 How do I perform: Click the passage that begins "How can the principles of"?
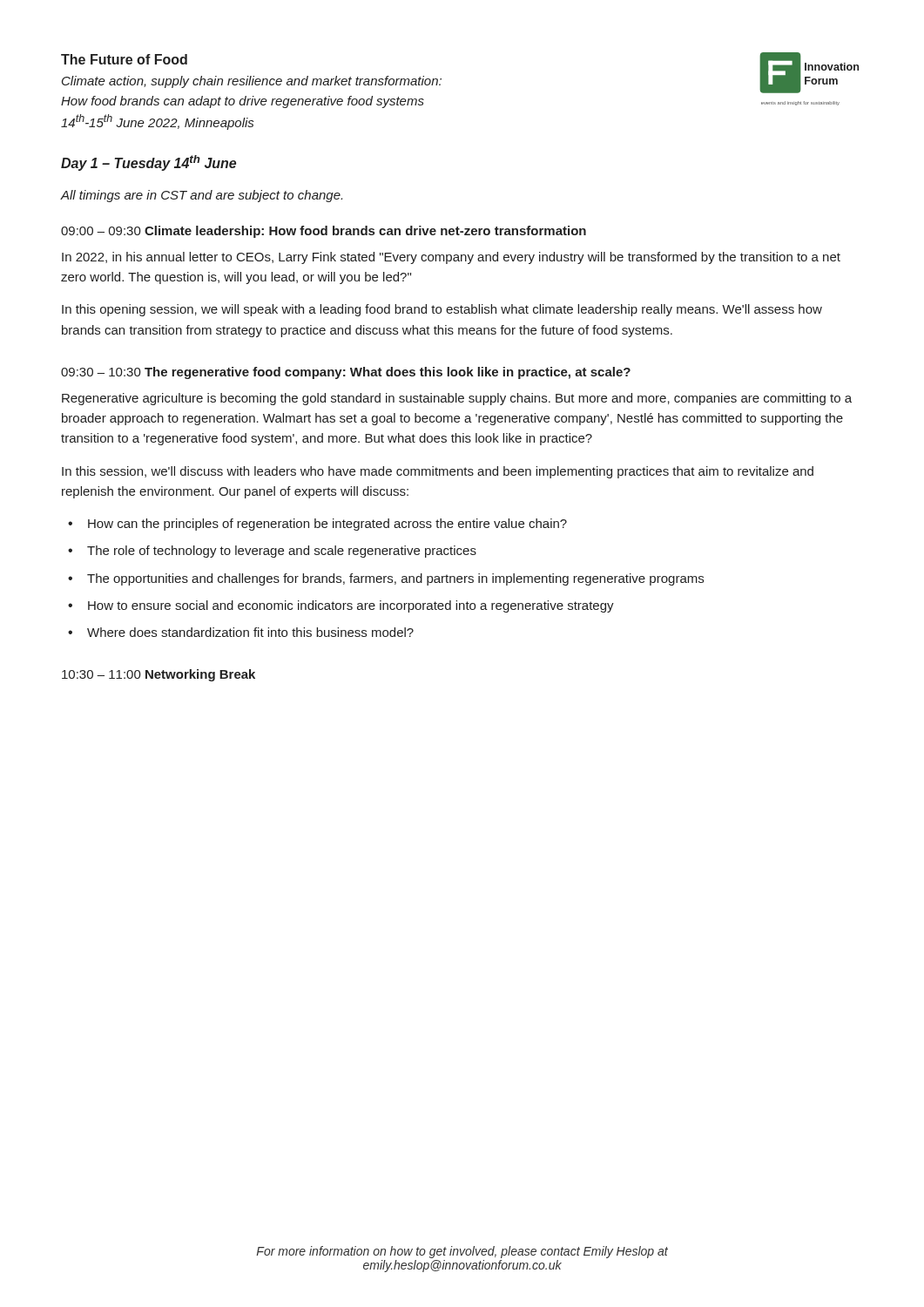[327, 523]
